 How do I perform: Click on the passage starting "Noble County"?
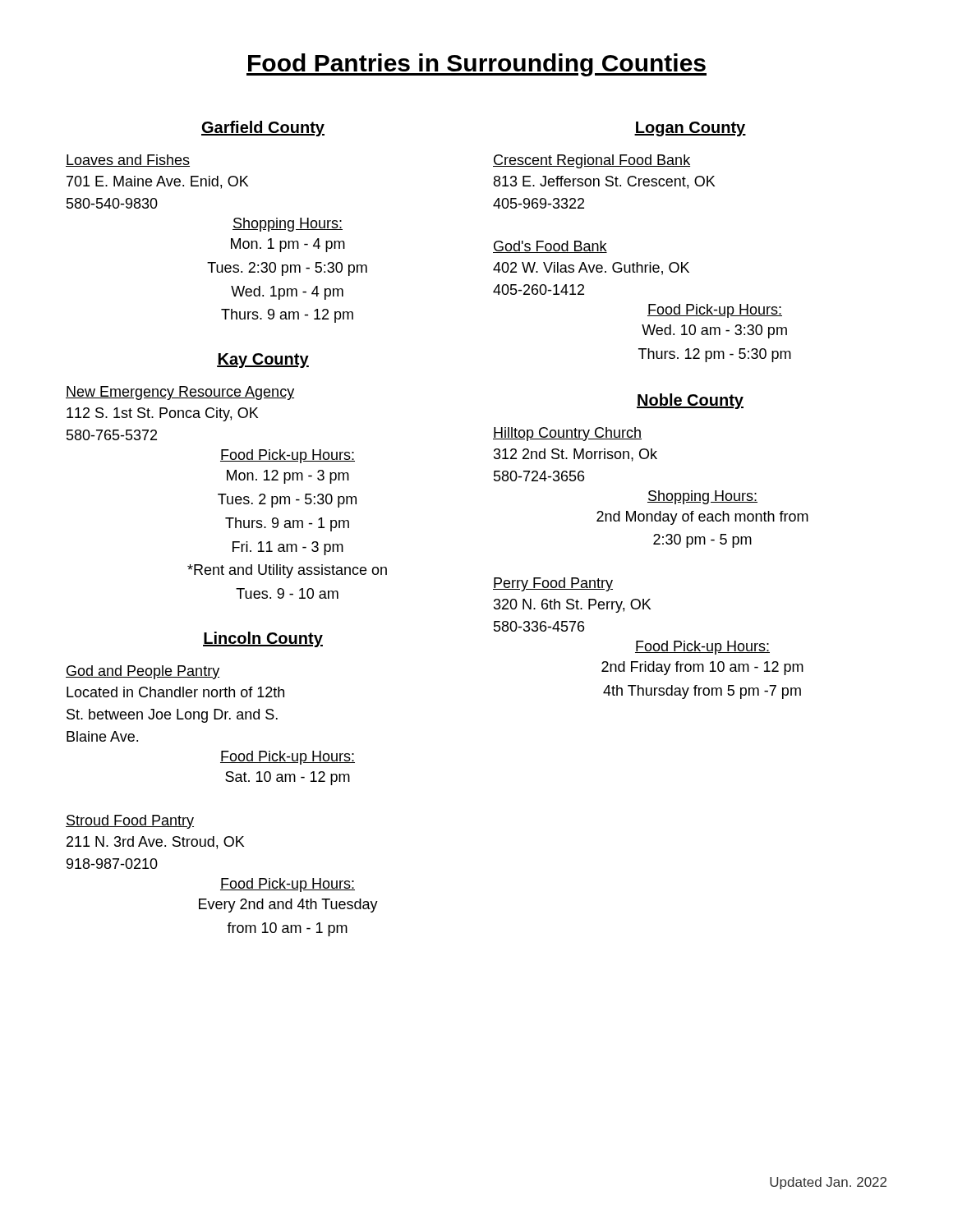[x=690, y=400]
